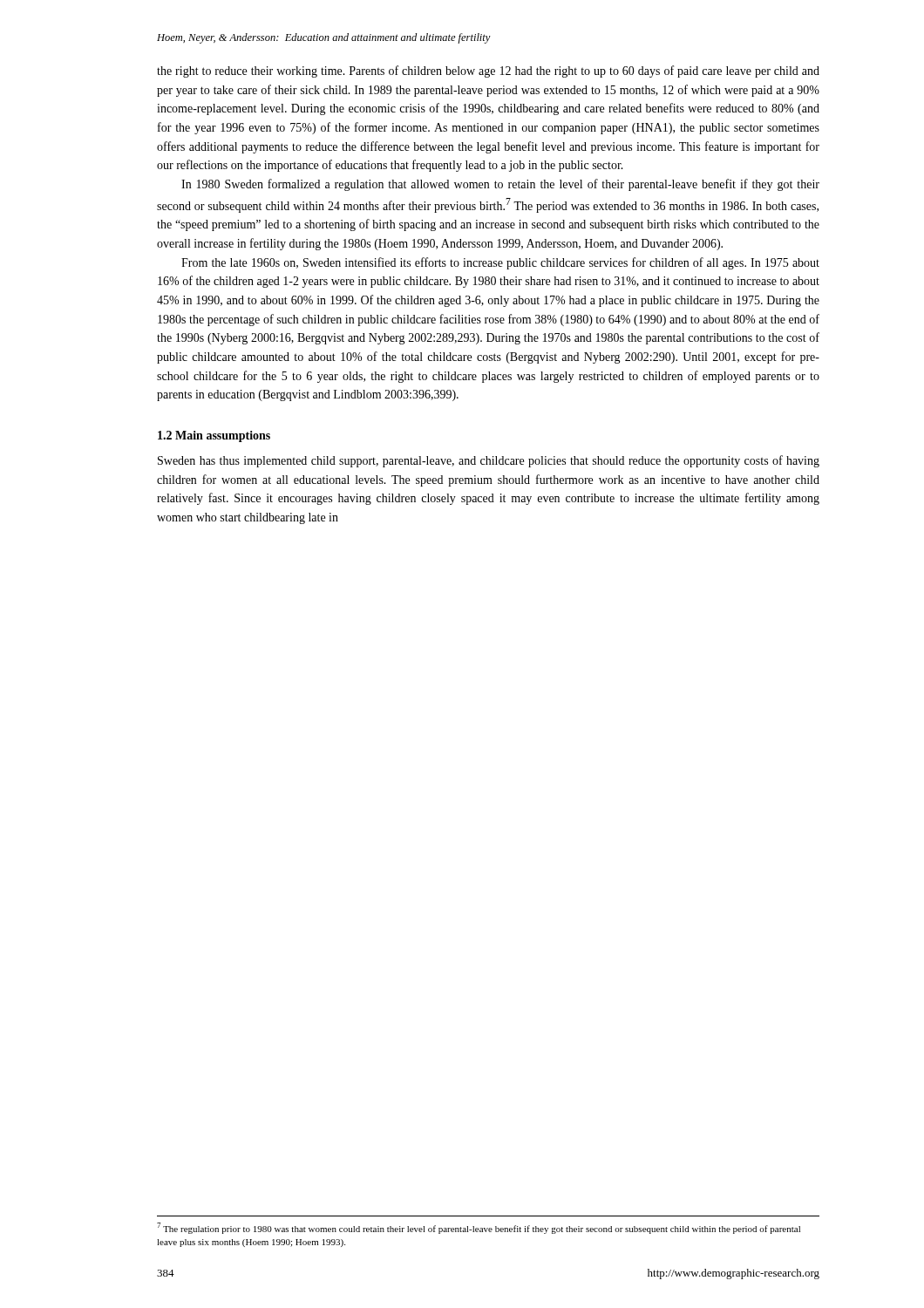
Task: Click on the text block containing "In 1980 Sweden formalized a regulation that"
Action: pos(488,214)
